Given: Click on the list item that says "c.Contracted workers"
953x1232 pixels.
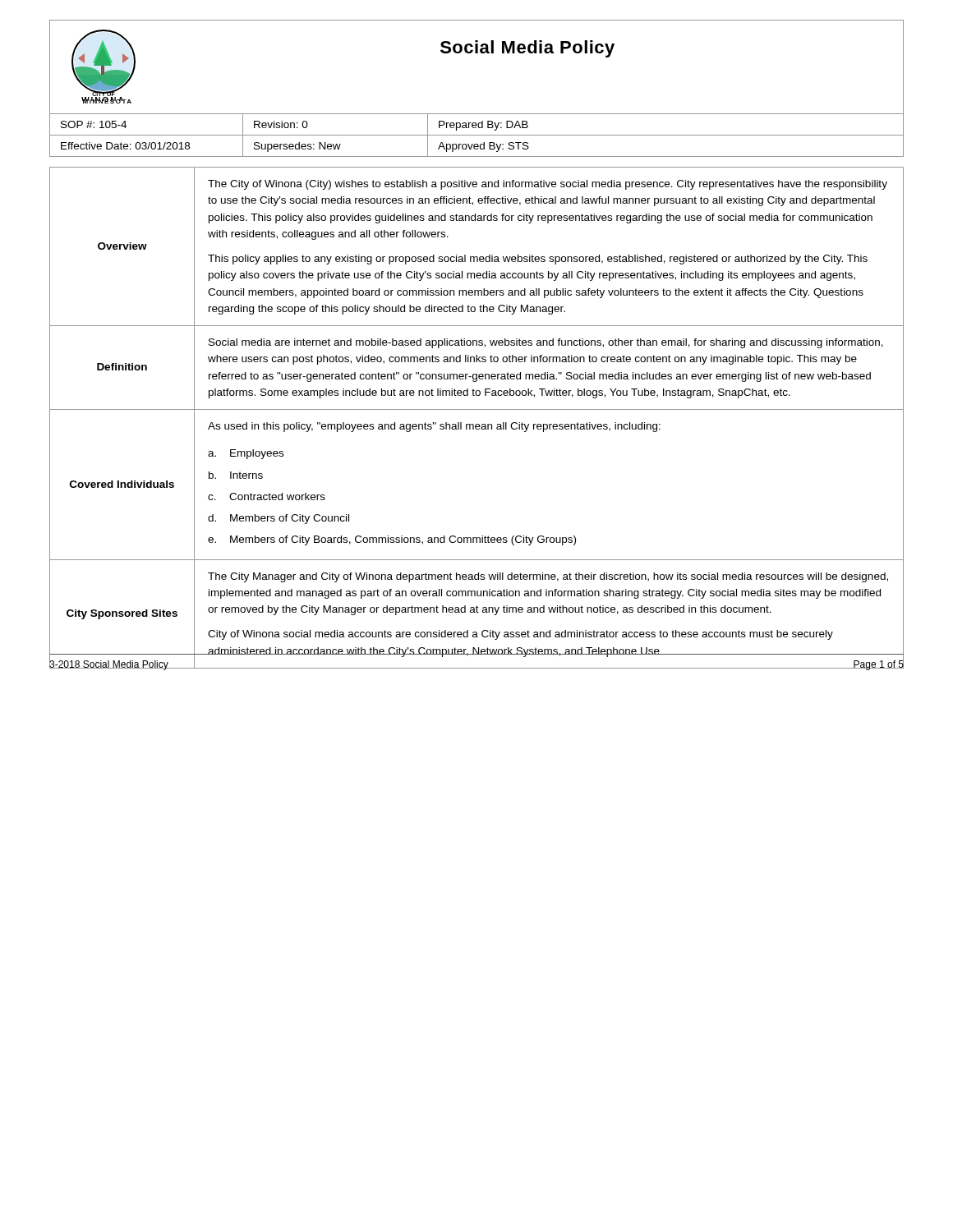Looking at the screenshot, I should 267,497.
